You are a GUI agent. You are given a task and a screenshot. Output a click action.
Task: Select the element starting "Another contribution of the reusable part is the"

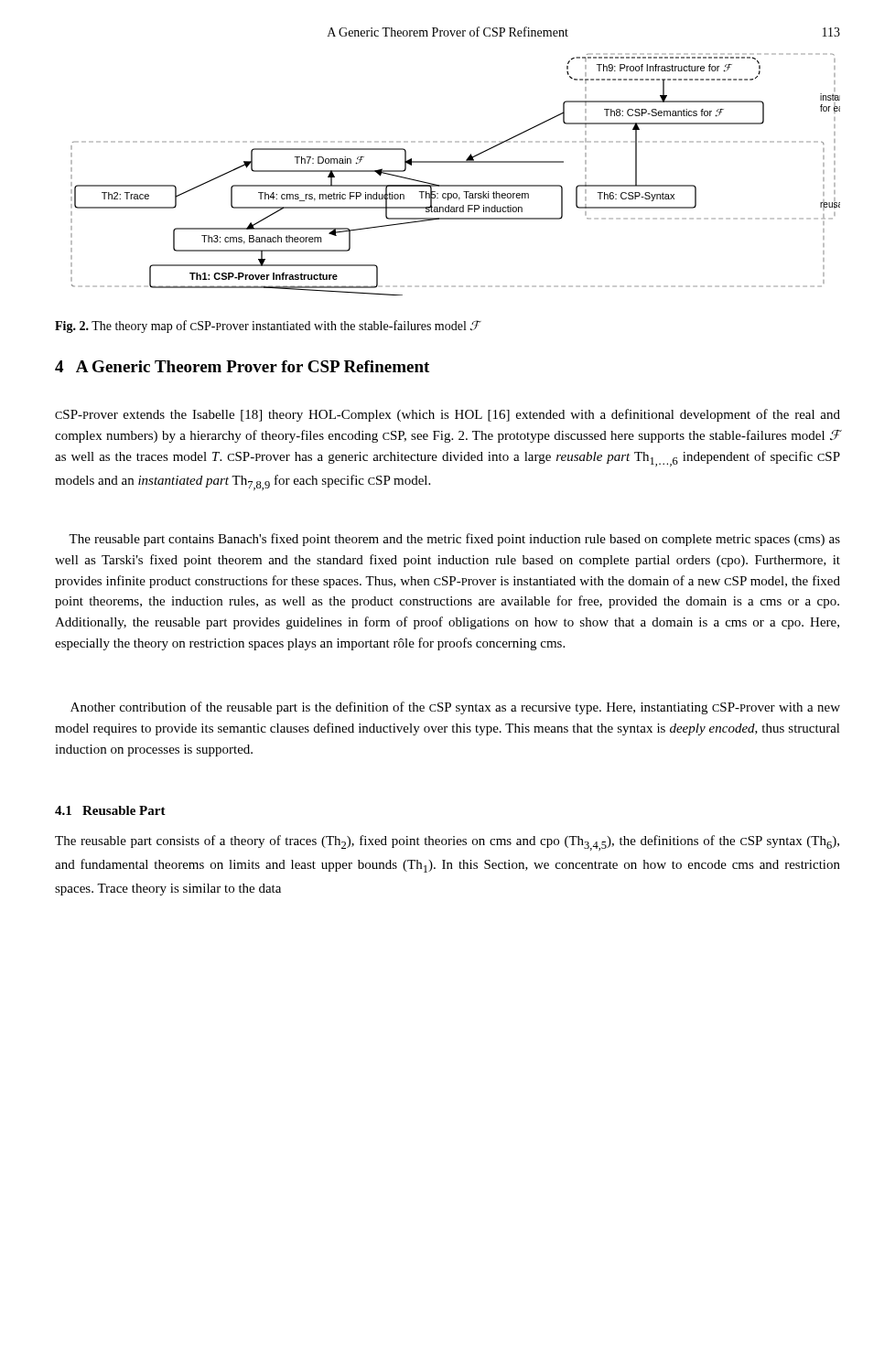pyautogui.click(x=448, y=728)
